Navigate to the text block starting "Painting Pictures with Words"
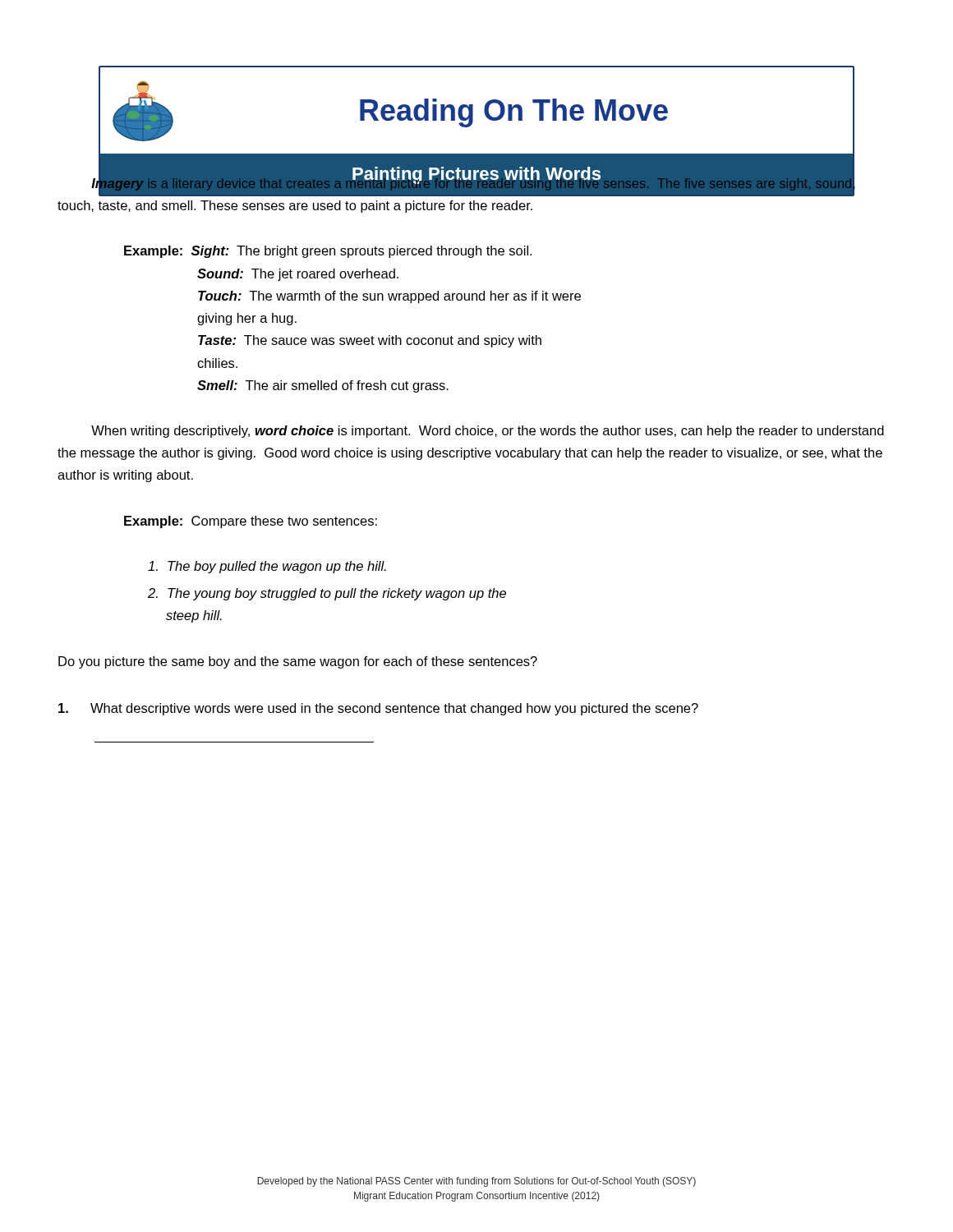The height and width of the screenshot is (1232, 953). (x=476, y=174)
